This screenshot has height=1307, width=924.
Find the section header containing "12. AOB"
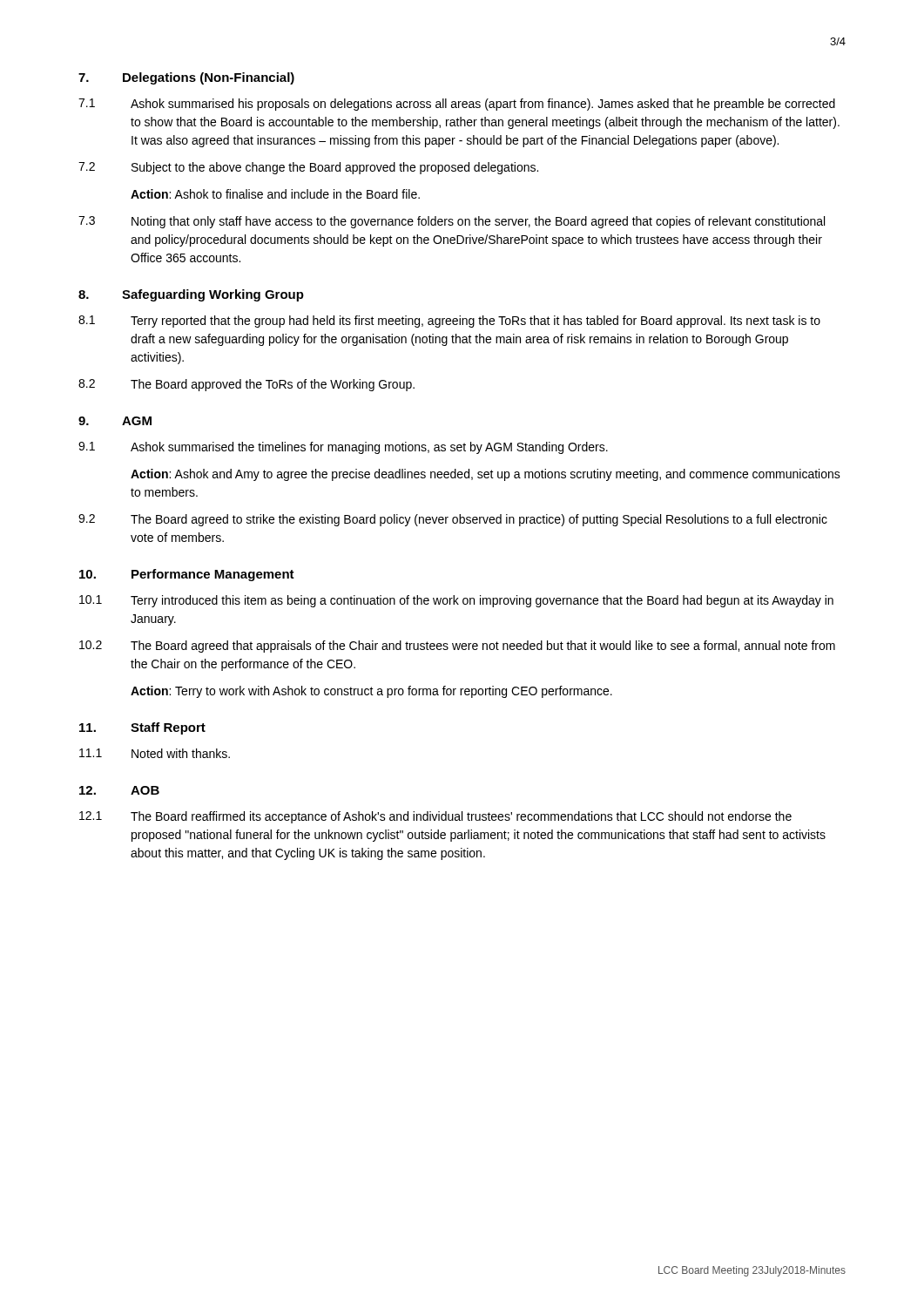[x=141, y=790]
